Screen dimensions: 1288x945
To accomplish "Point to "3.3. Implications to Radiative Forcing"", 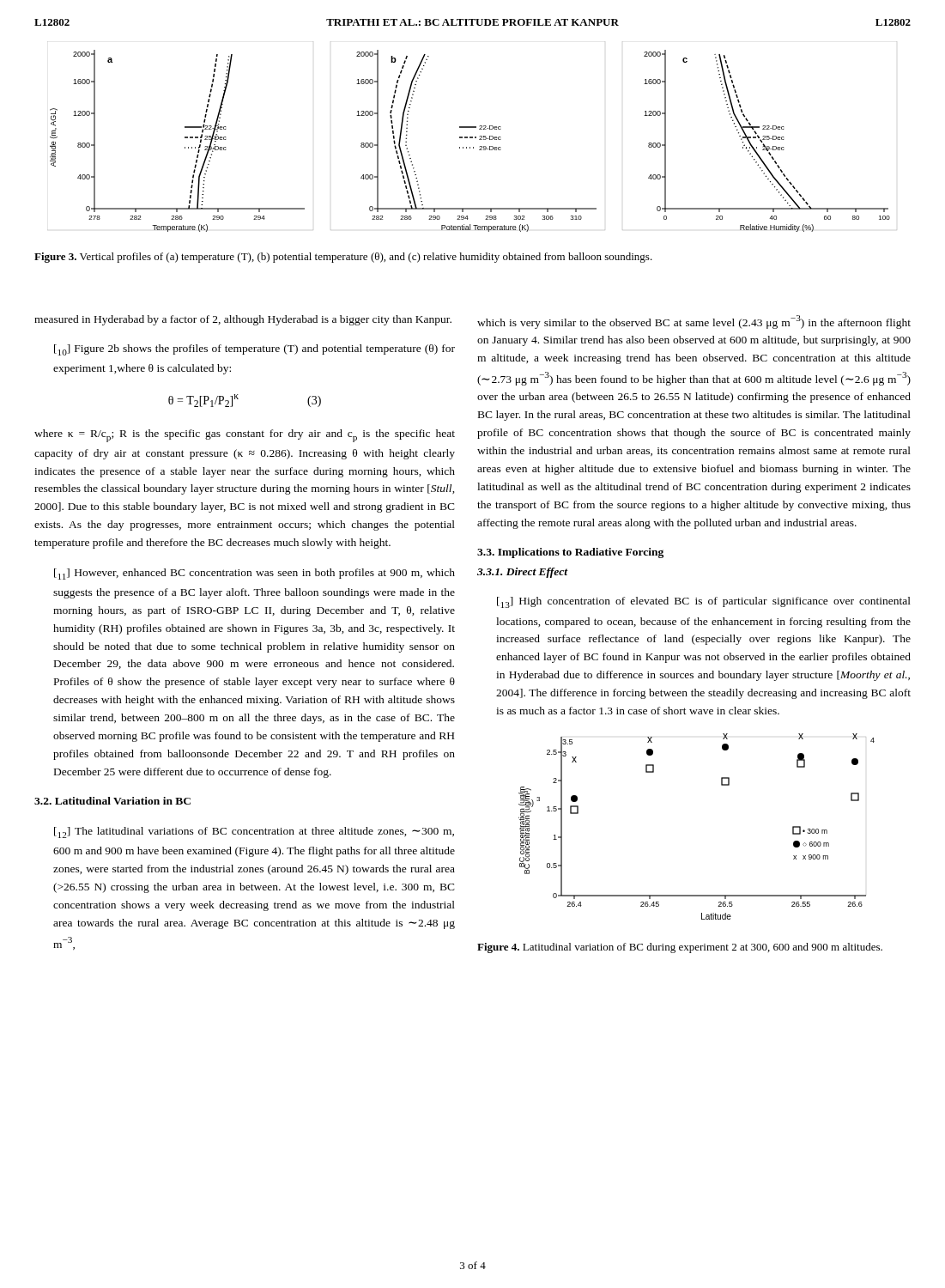I will [570, 552].
